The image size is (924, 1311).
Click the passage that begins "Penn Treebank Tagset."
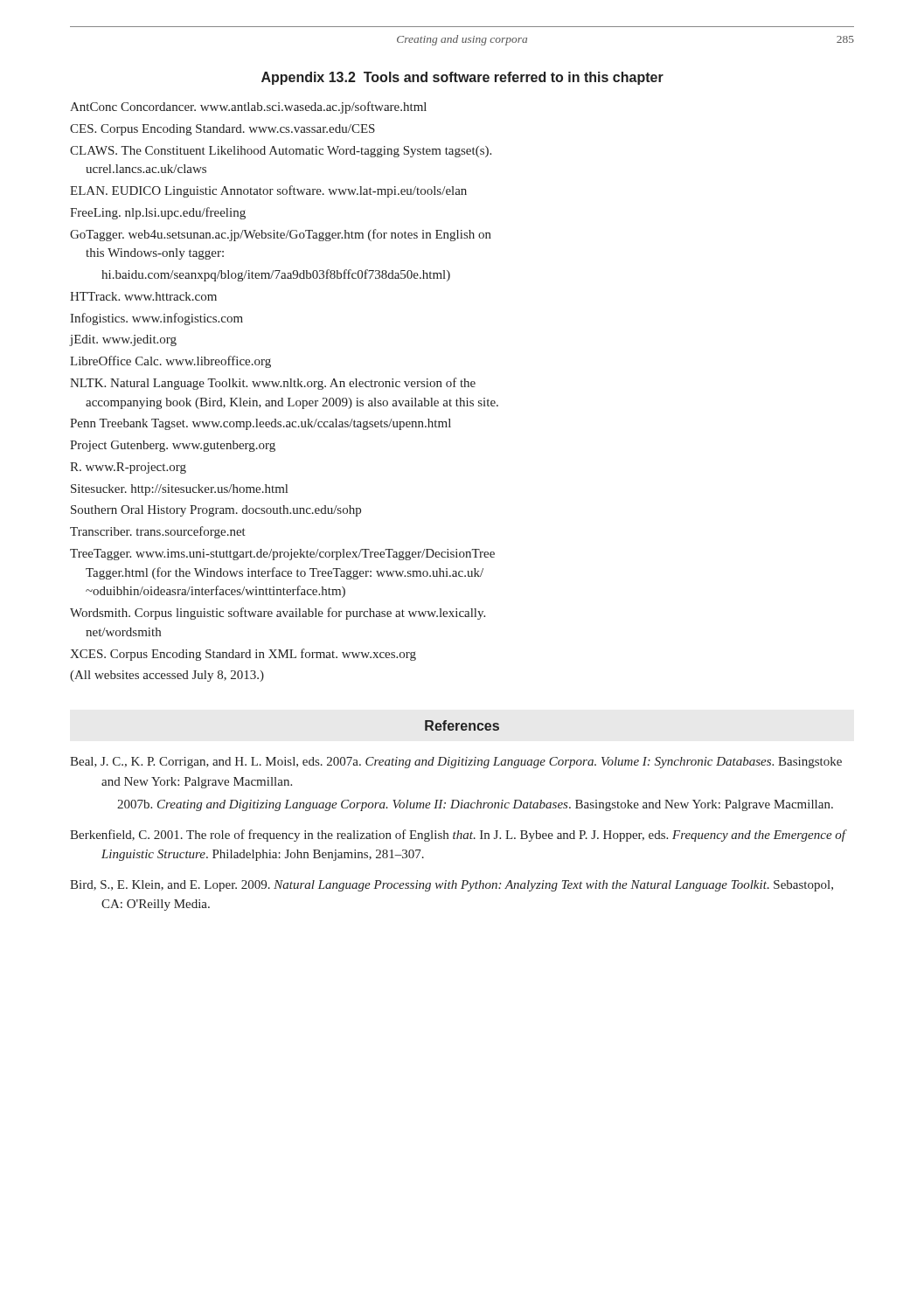pos(261,423)
